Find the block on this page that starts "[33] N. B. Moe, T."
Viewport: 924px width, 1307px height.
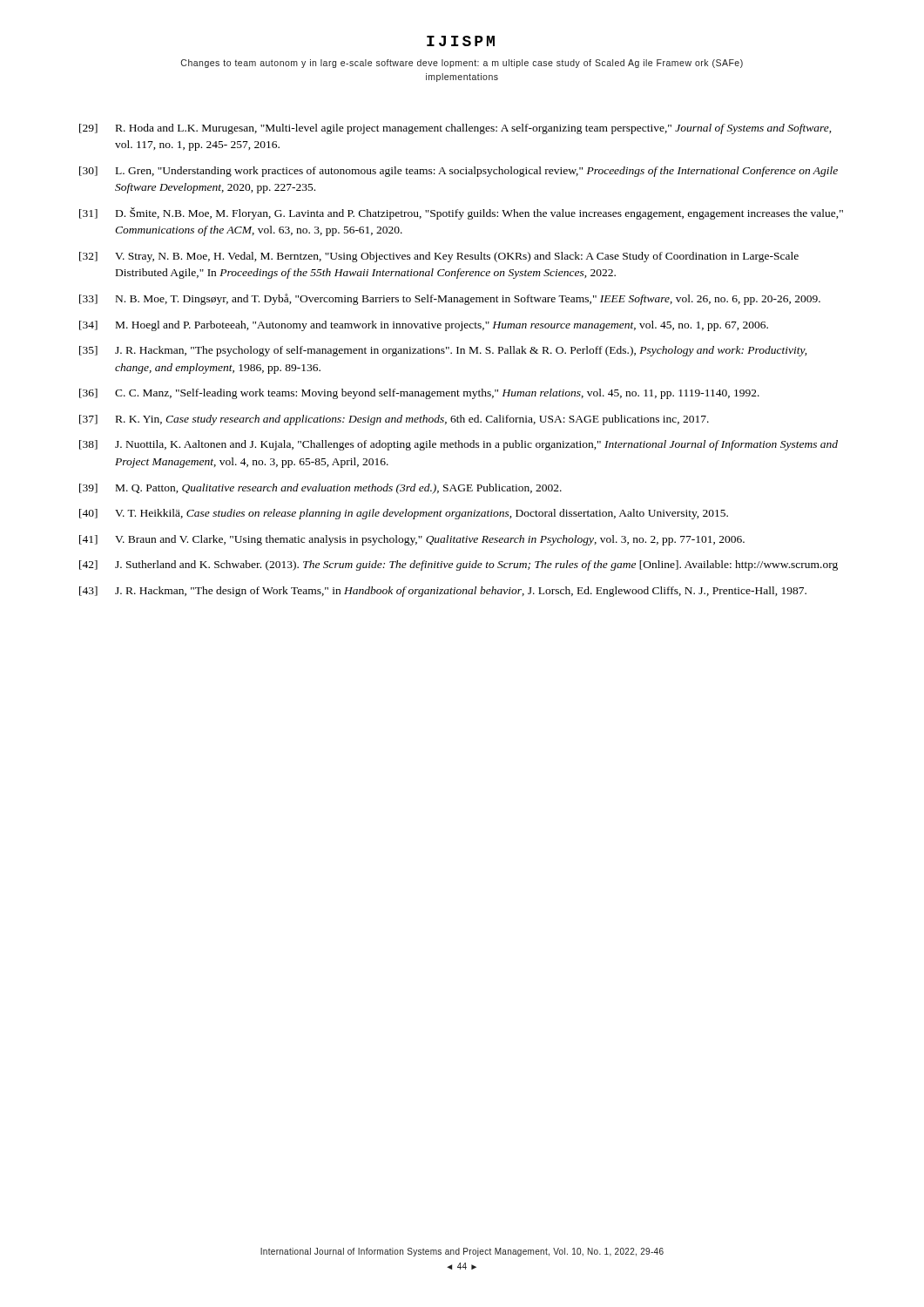462,299
